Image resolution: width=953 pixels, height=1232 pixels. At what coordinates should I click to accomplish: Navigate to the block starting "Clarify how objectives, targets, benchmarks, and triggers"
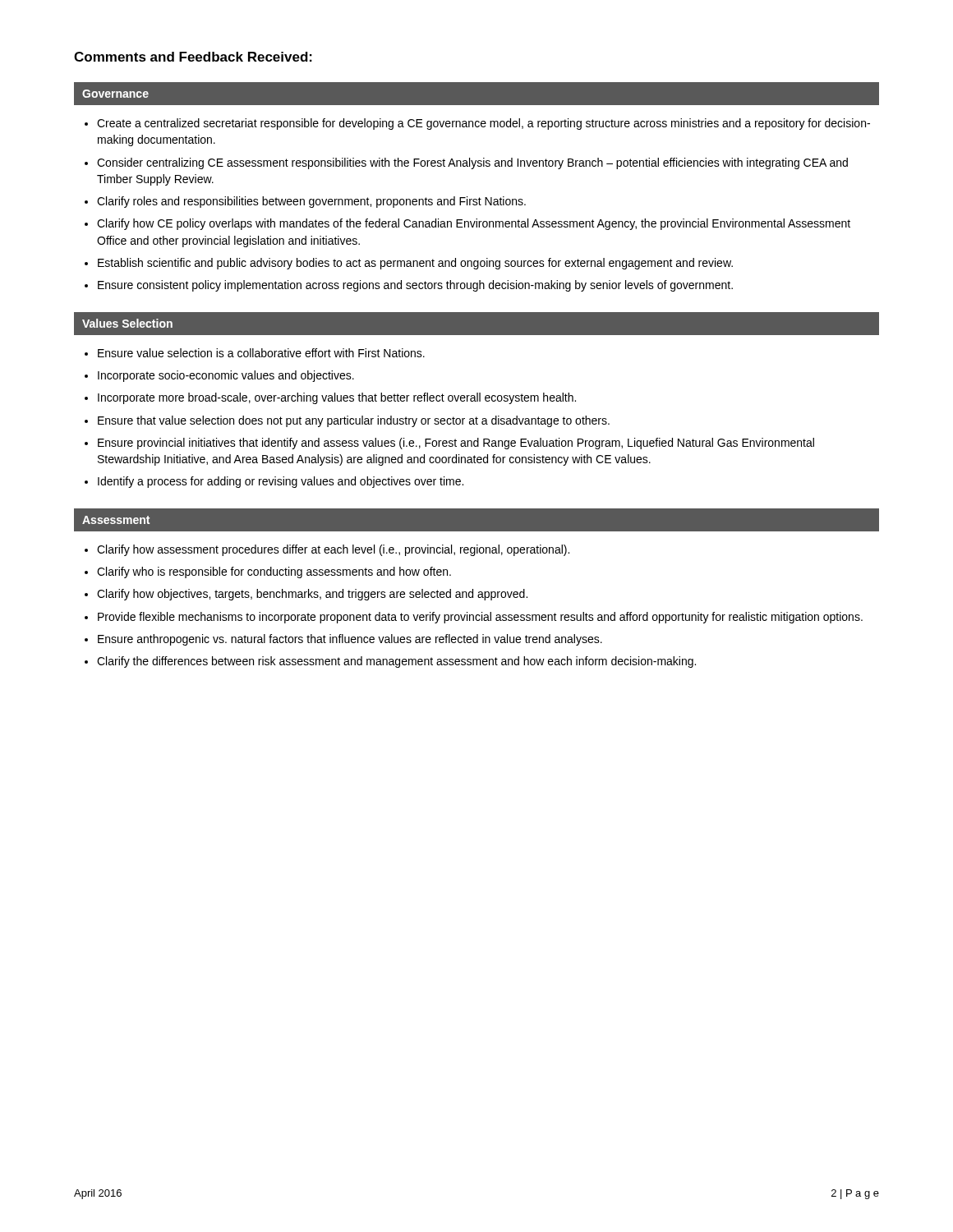click(313, 594)
